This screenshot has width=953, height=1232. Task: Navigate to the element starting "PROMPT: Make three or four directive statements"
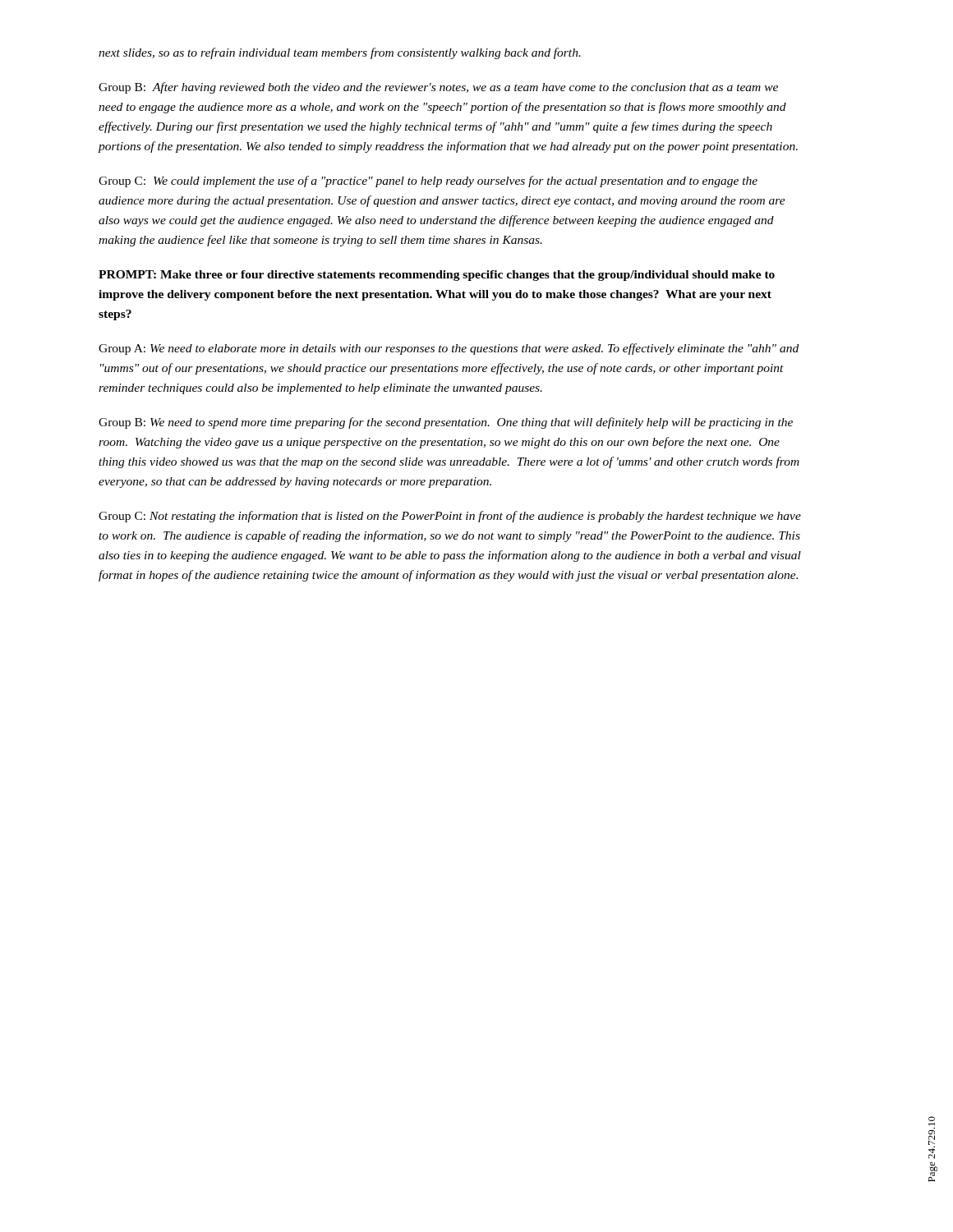coord(452,294)
